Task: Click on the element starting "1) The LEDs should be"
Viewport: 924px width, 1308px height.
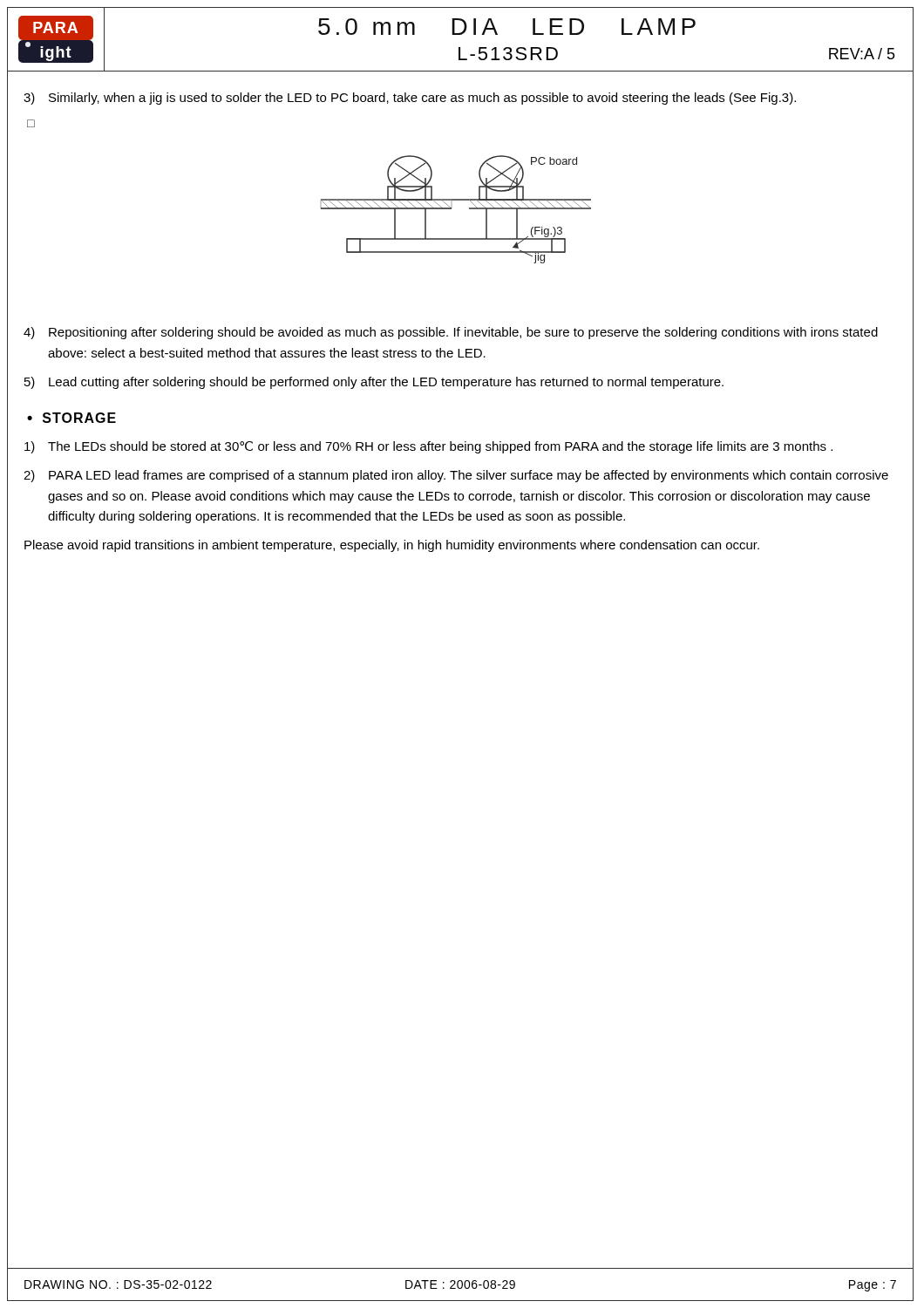Action: coord(460,446)
